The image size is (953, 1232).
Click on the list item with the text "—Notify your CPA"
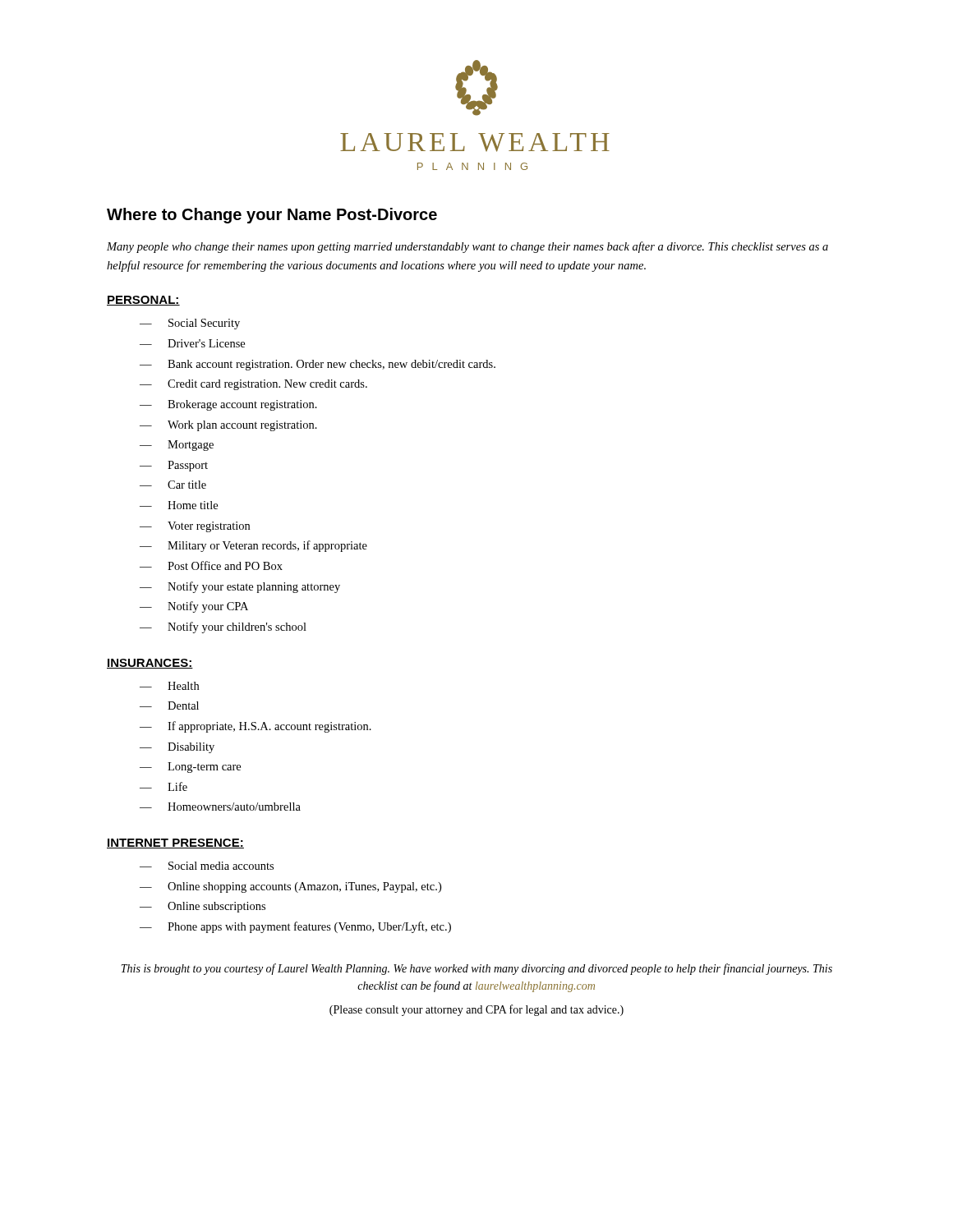tap(194, 607)
